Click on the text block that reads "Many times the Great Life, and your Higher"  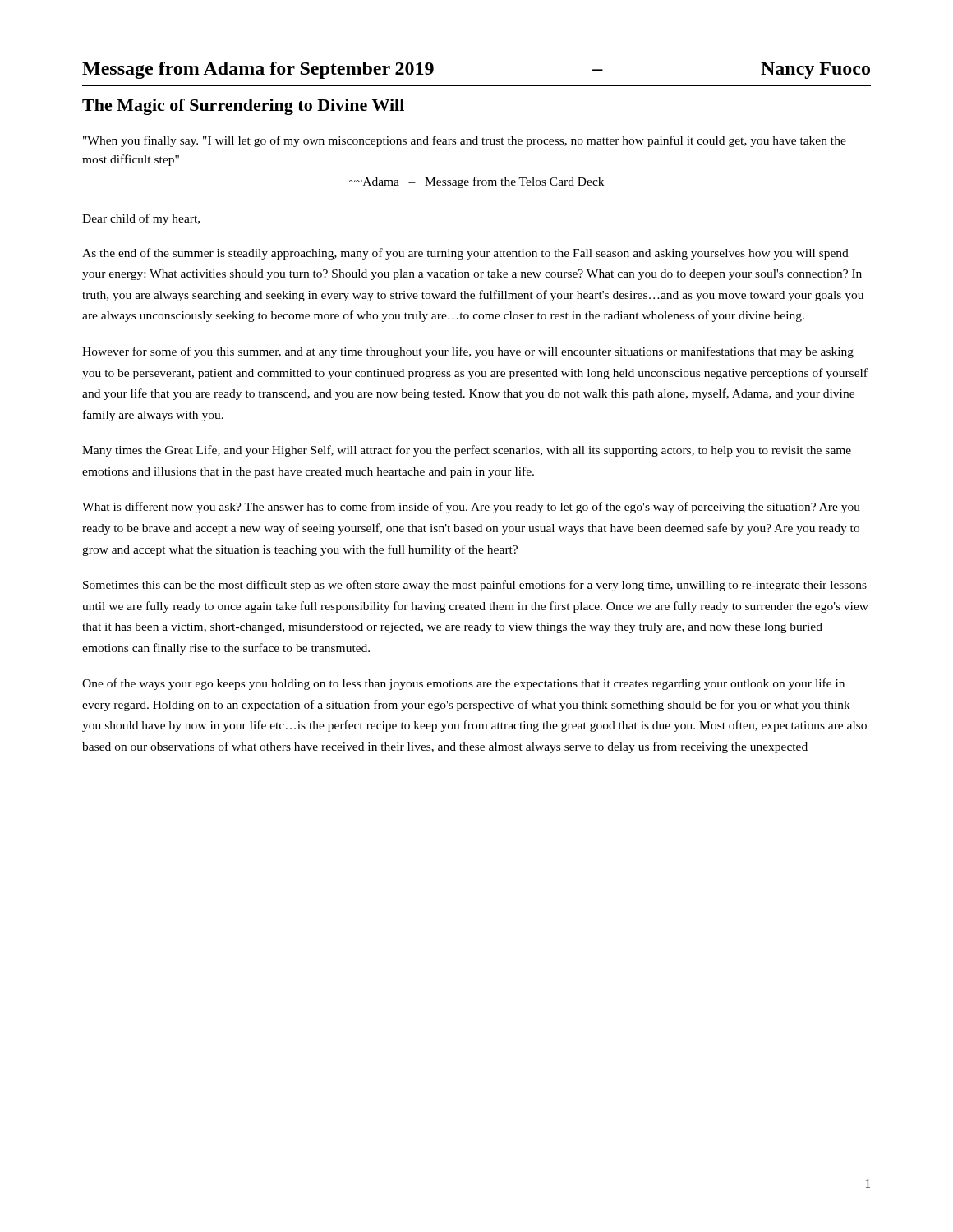467,460
